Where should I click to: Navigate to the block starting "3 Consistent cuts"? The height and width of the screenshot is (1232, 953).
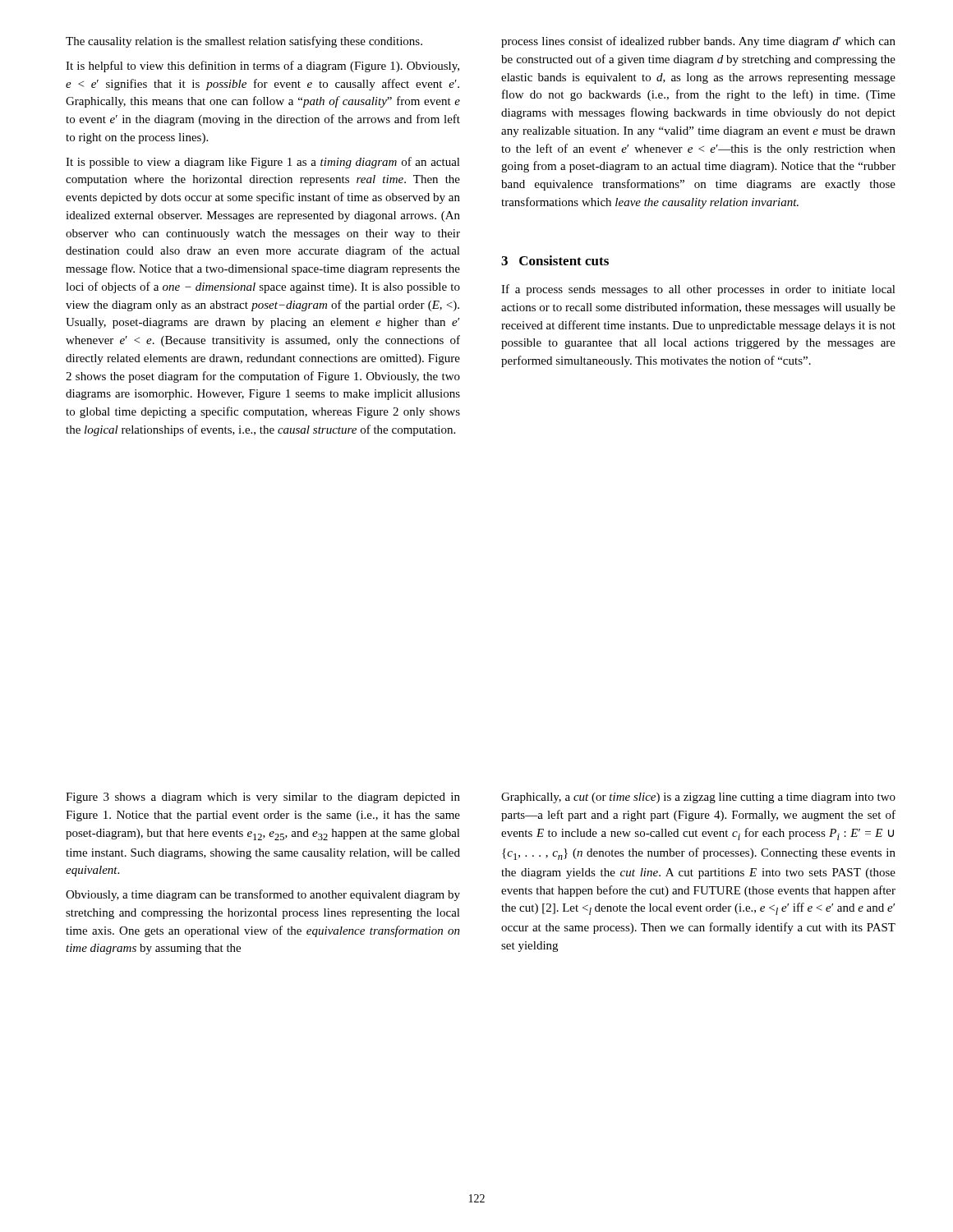555,260
